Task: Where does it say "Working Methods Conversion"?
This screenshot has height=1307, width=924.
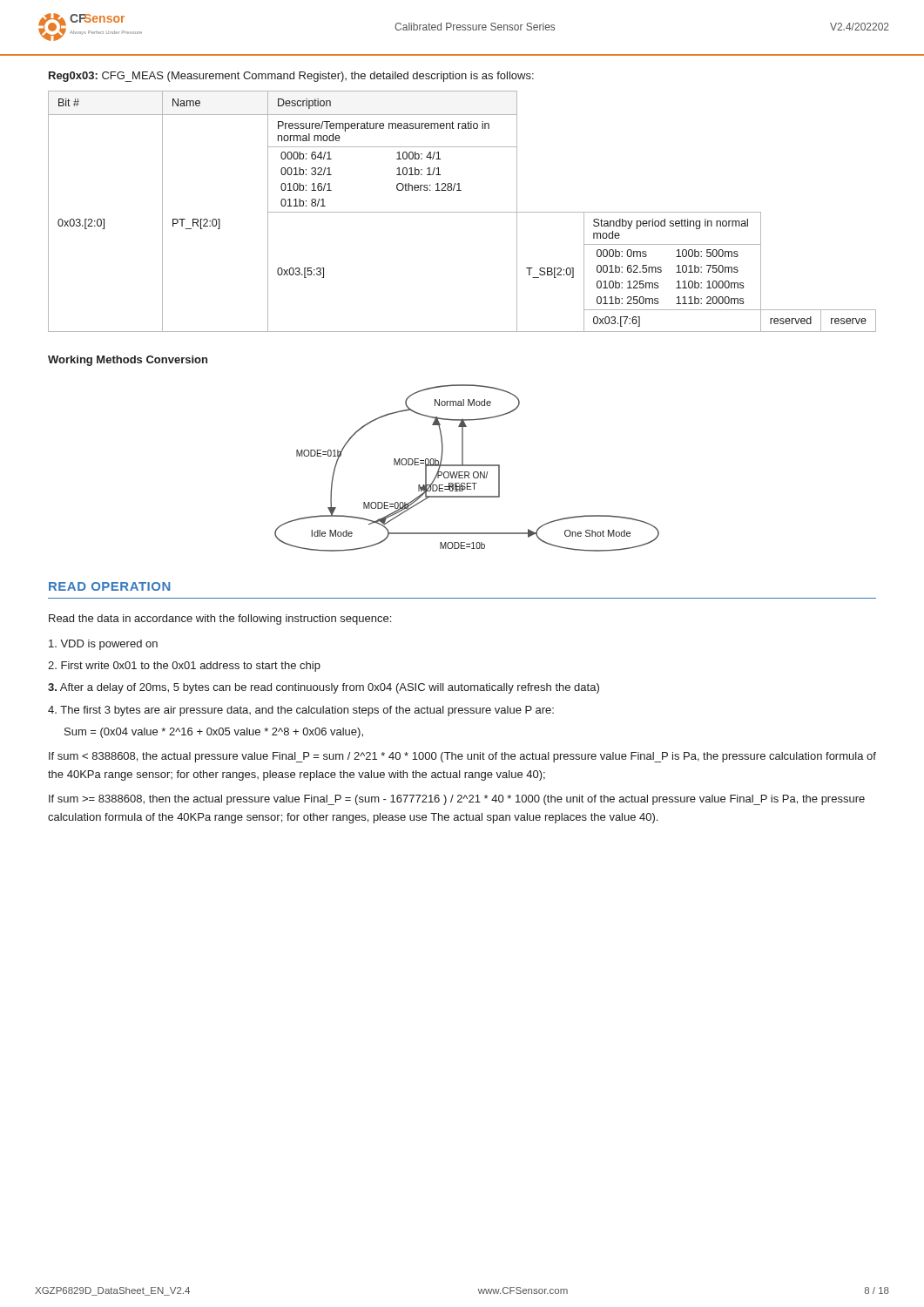Action: pyautogui.click(x=128, y=359)
